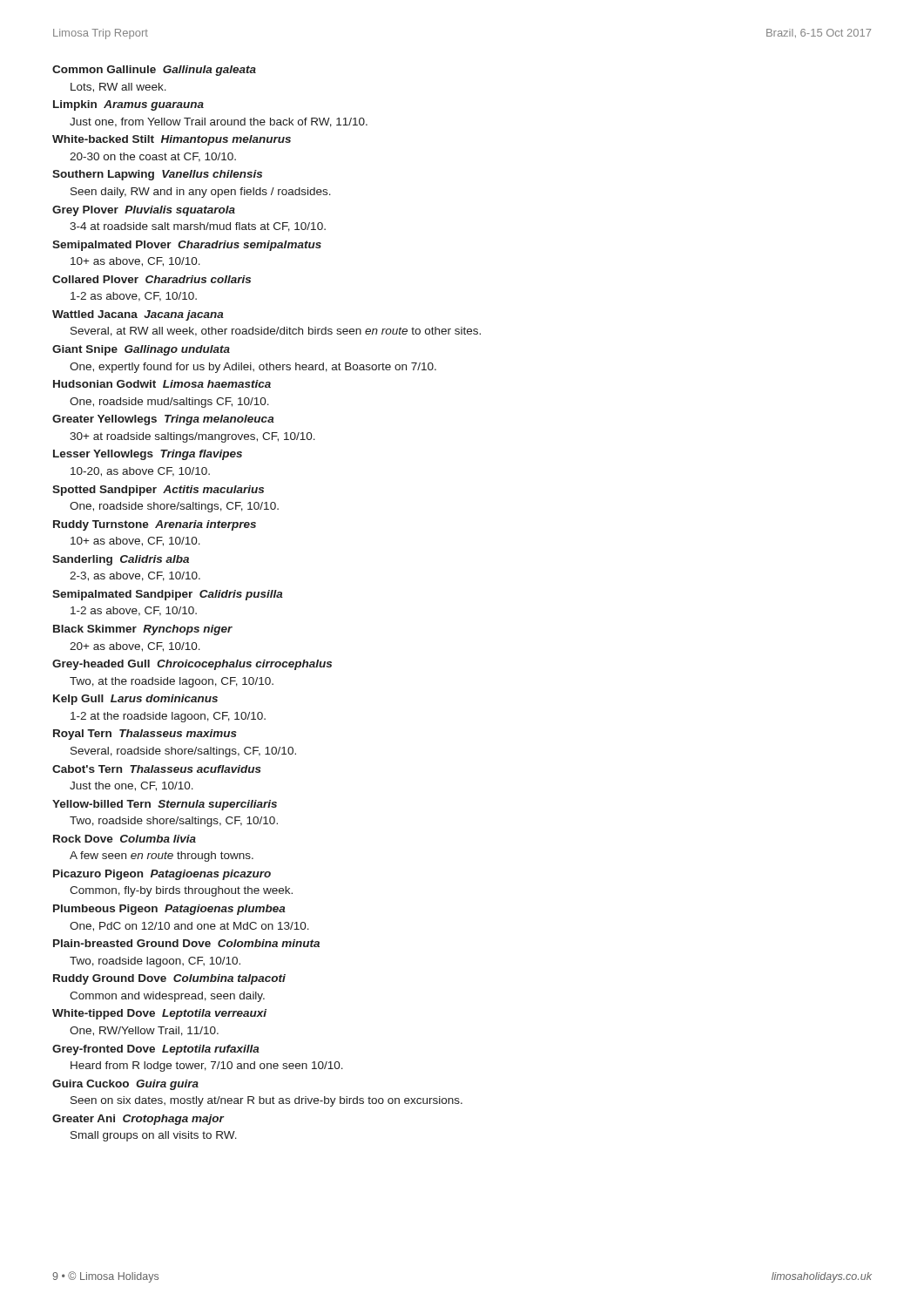Click the passage that begins "Greater Yellowlegs Tringa melanoleuca 30+ at"

click(184, 427)
